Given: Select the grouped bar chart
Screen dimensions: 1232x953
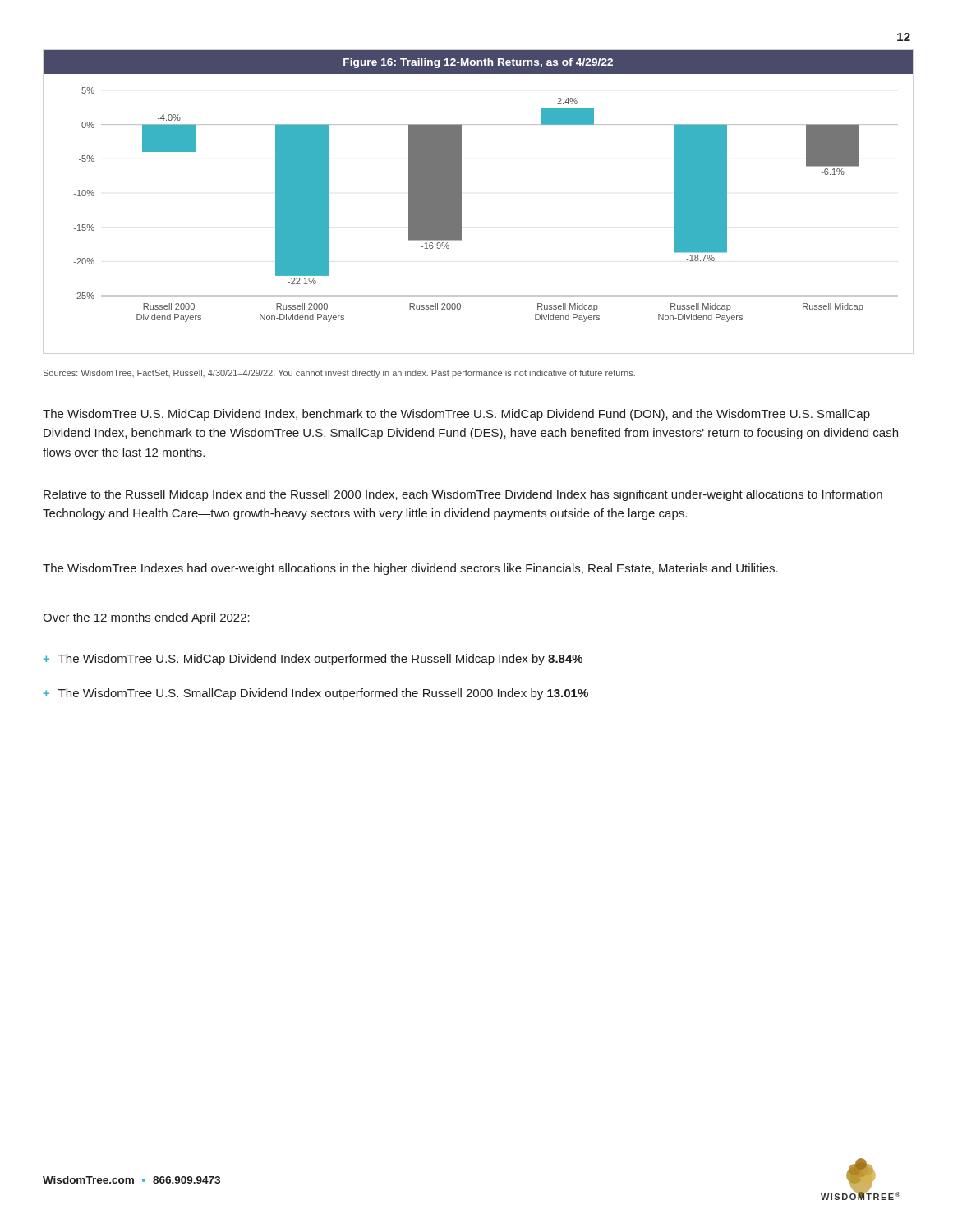Looking at the screenshot, I should coord(478,202).
